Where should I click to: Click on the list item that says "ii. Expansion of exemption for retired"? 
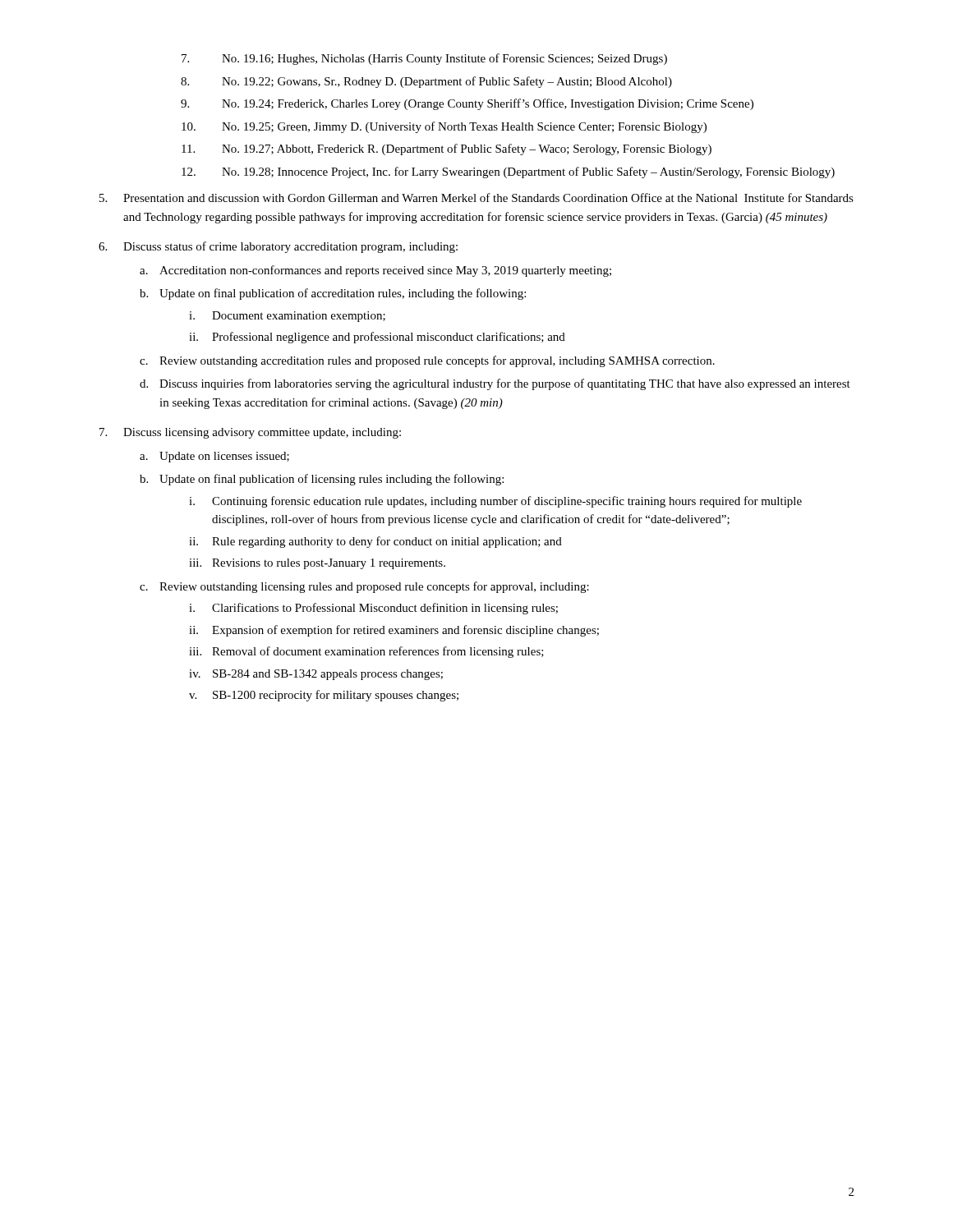[394, 630]
